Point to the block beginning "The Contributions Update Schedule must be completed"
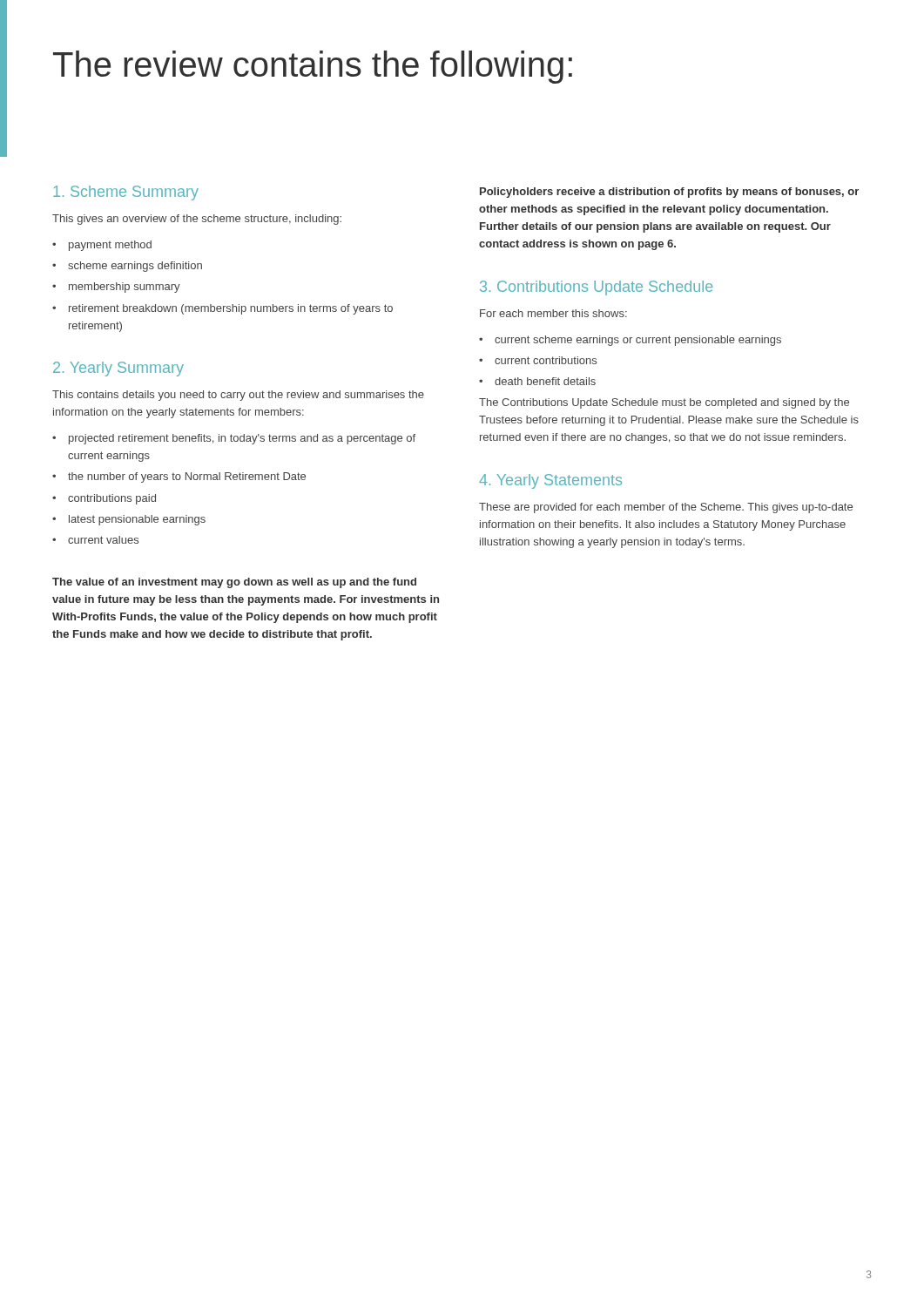The height and width of the screenshot is (1307, 924). pos(675,420)
